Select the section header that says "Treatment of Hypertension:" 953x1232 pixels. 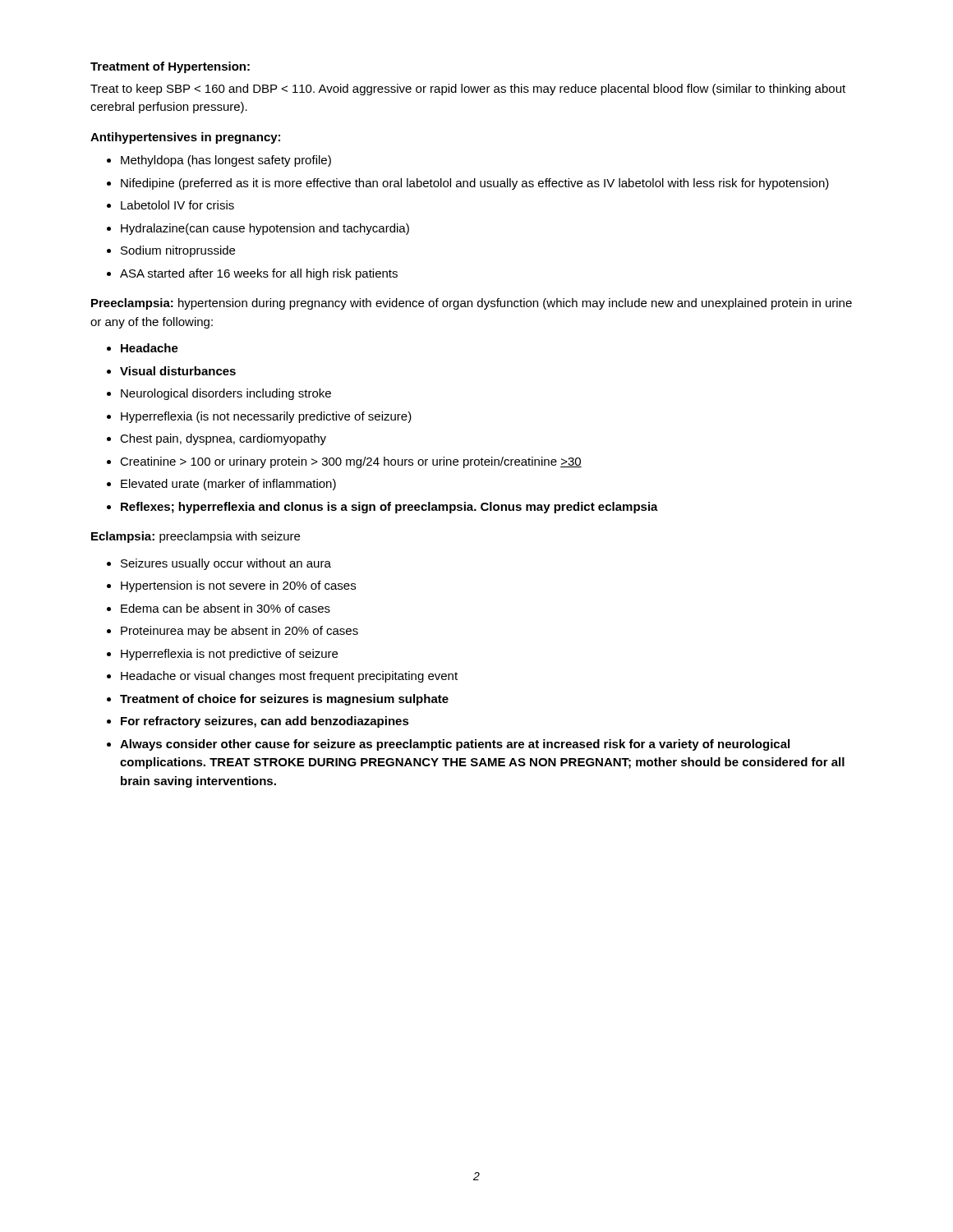pyautogui.click(x=170, y=66)
